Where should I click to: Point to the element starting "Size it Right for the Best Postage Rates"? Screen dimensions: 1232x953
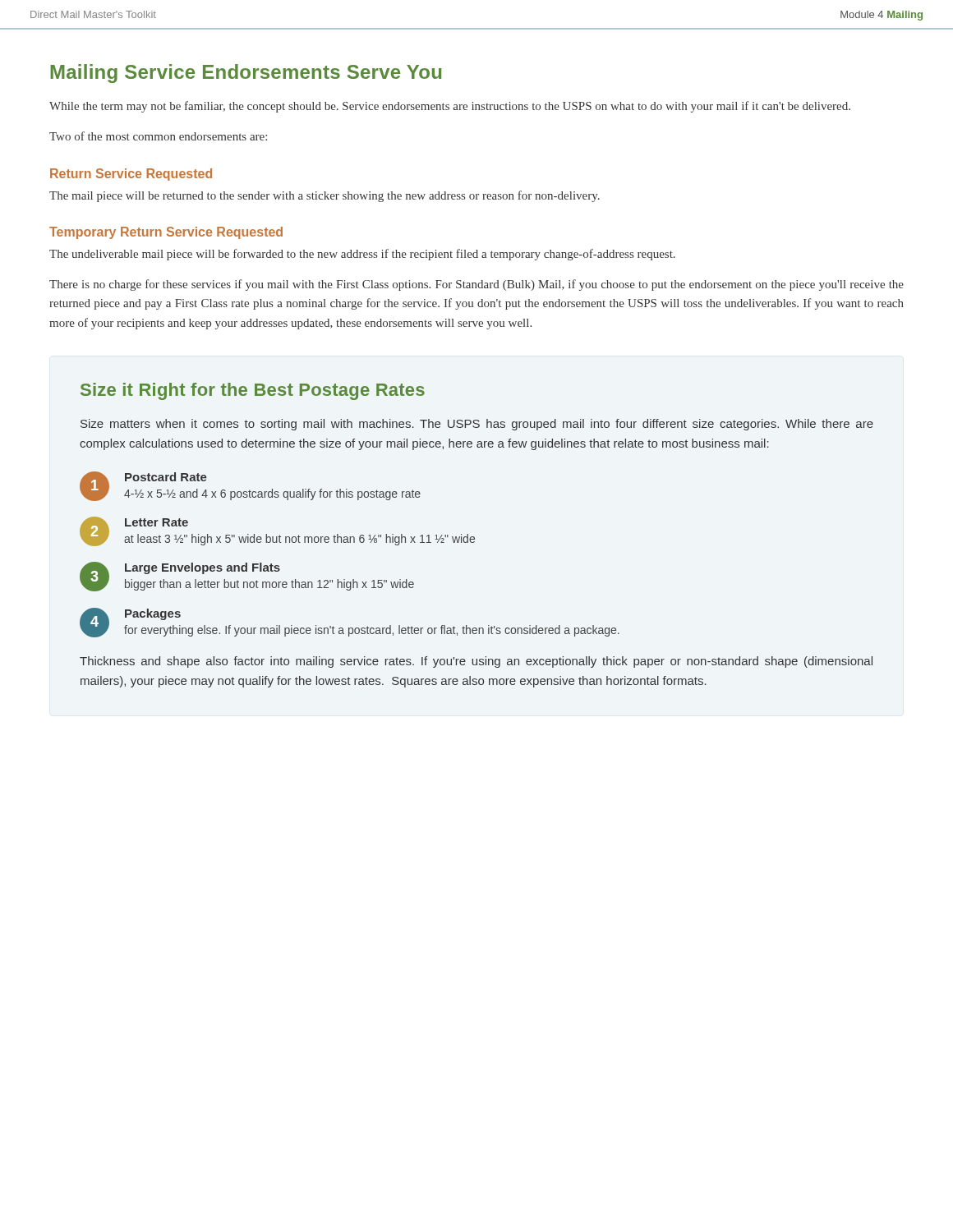[252, 389]
